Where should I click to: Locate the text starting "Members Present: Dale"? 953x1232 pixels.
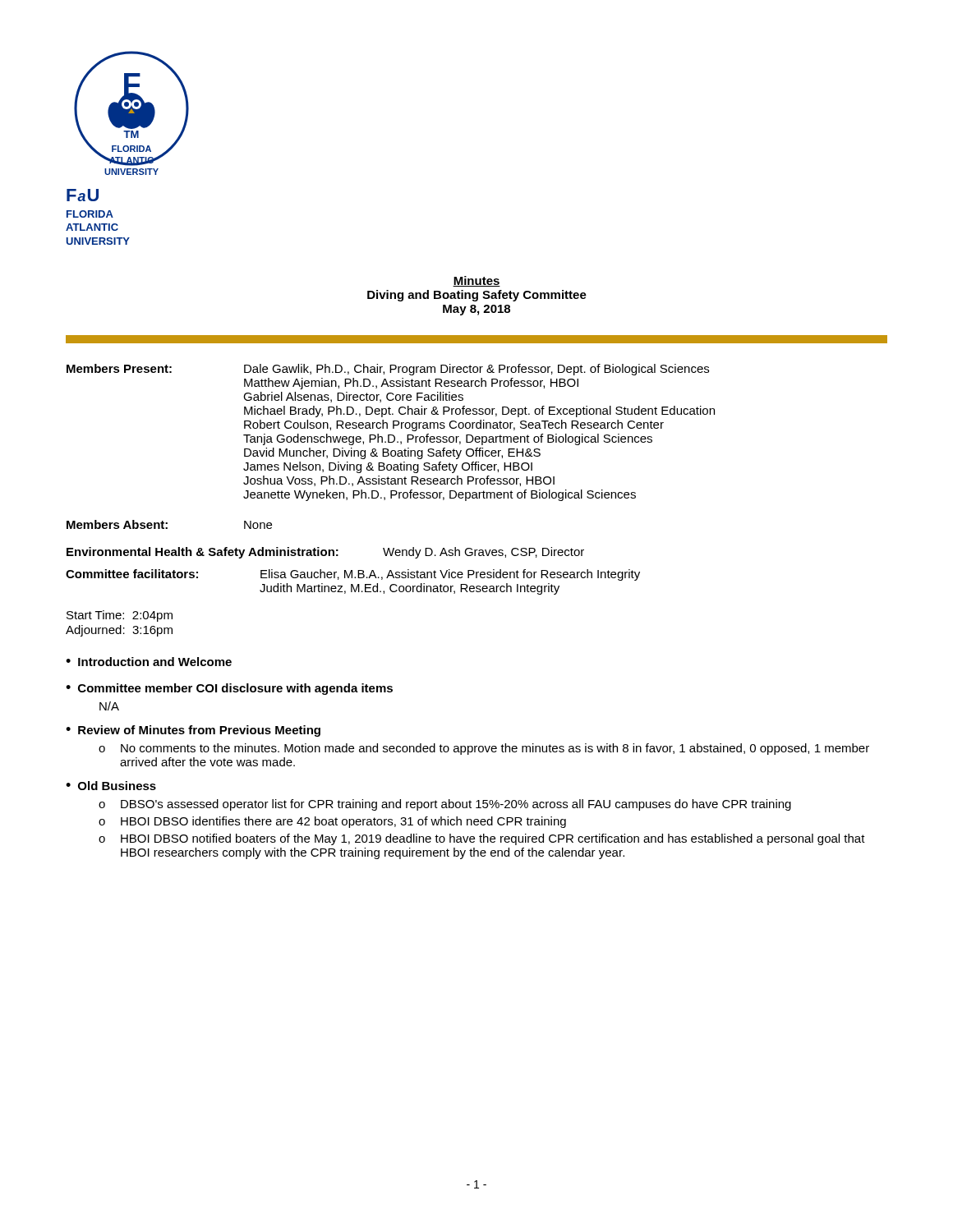click(x=476, y=431)
